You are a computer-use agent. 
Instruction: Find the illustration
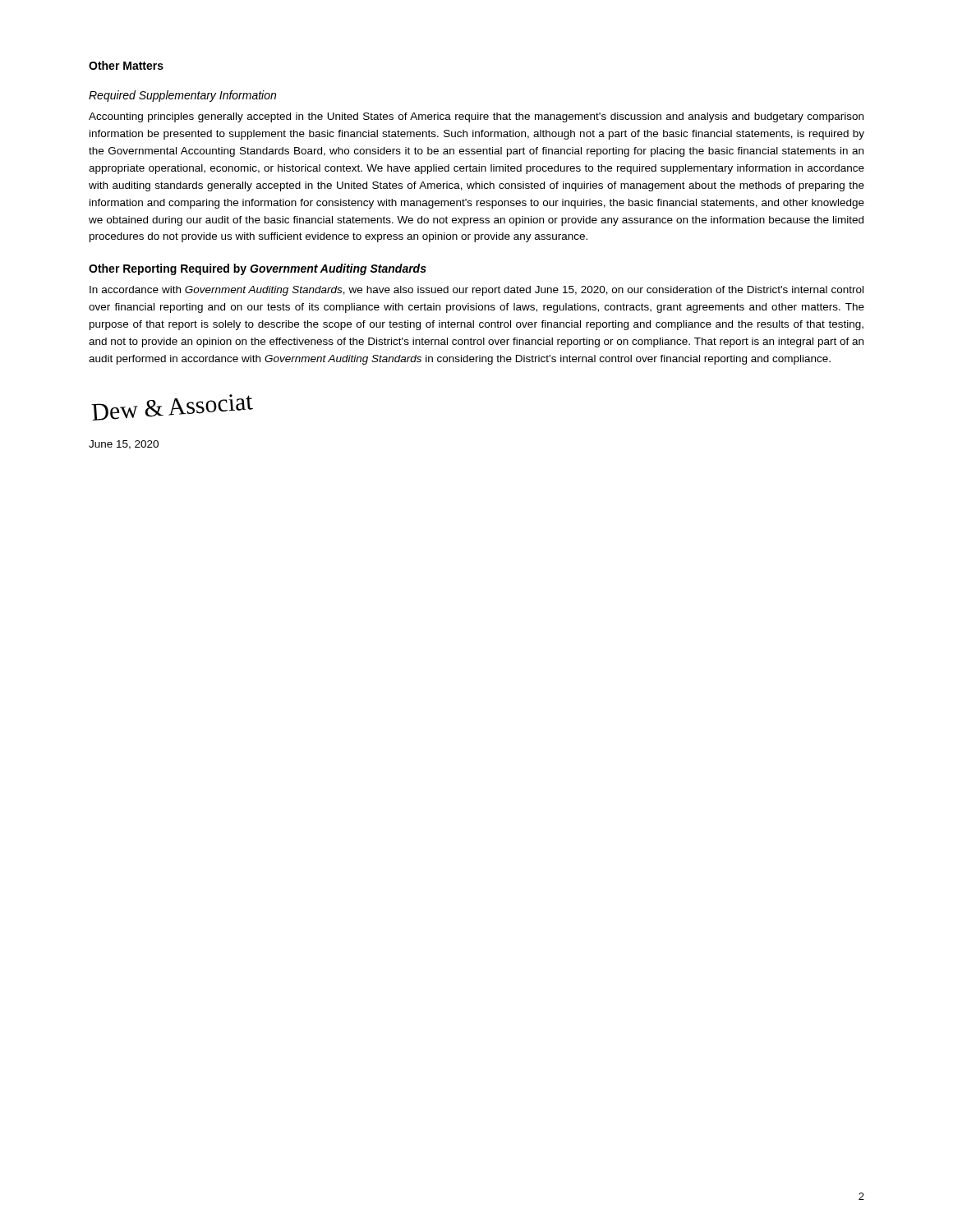tap(476, 410)
